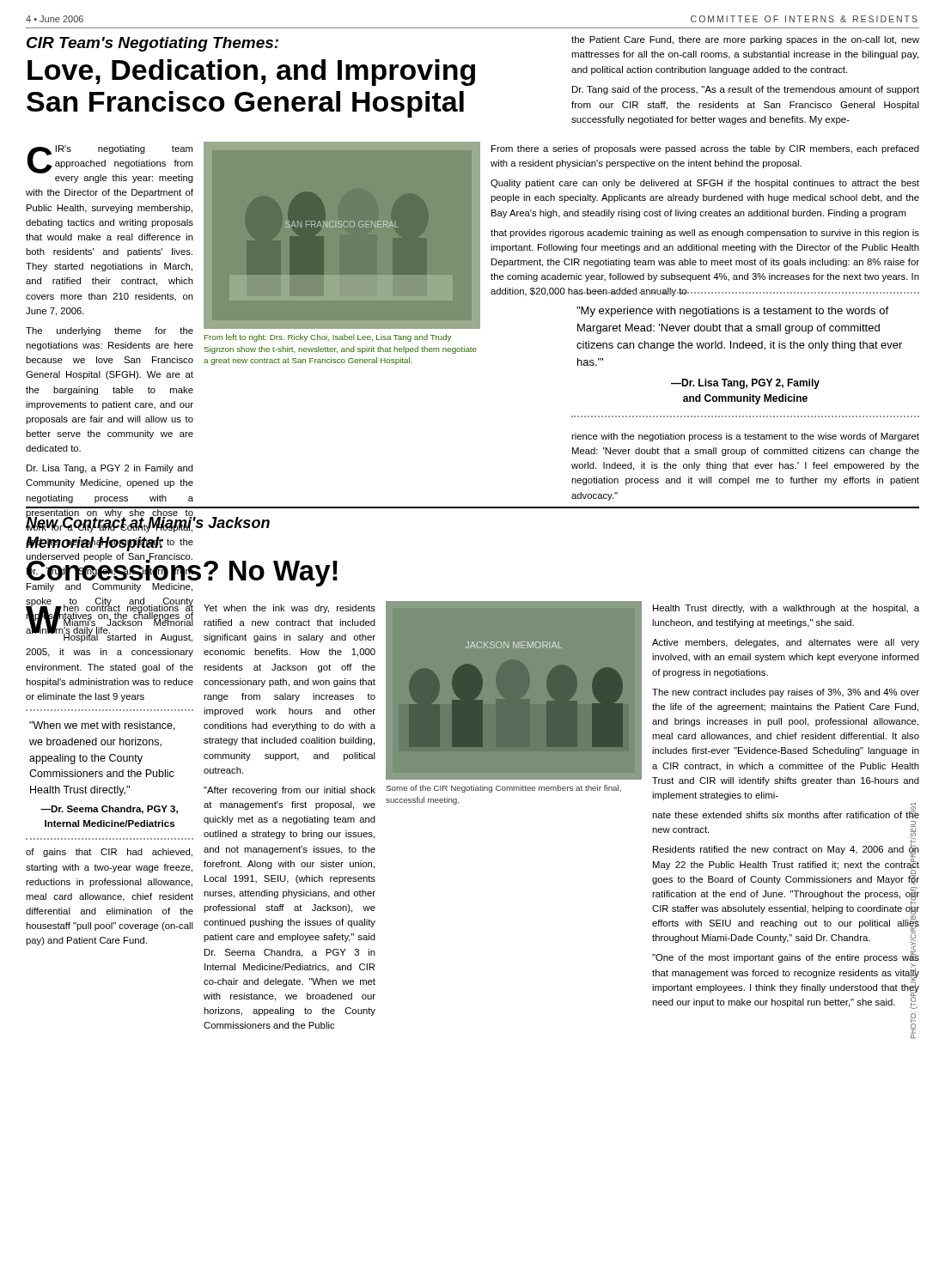Select the title that reads "New Contract at Miami's JacksonMemorial Hospital:"

click(x=206, y=550)
